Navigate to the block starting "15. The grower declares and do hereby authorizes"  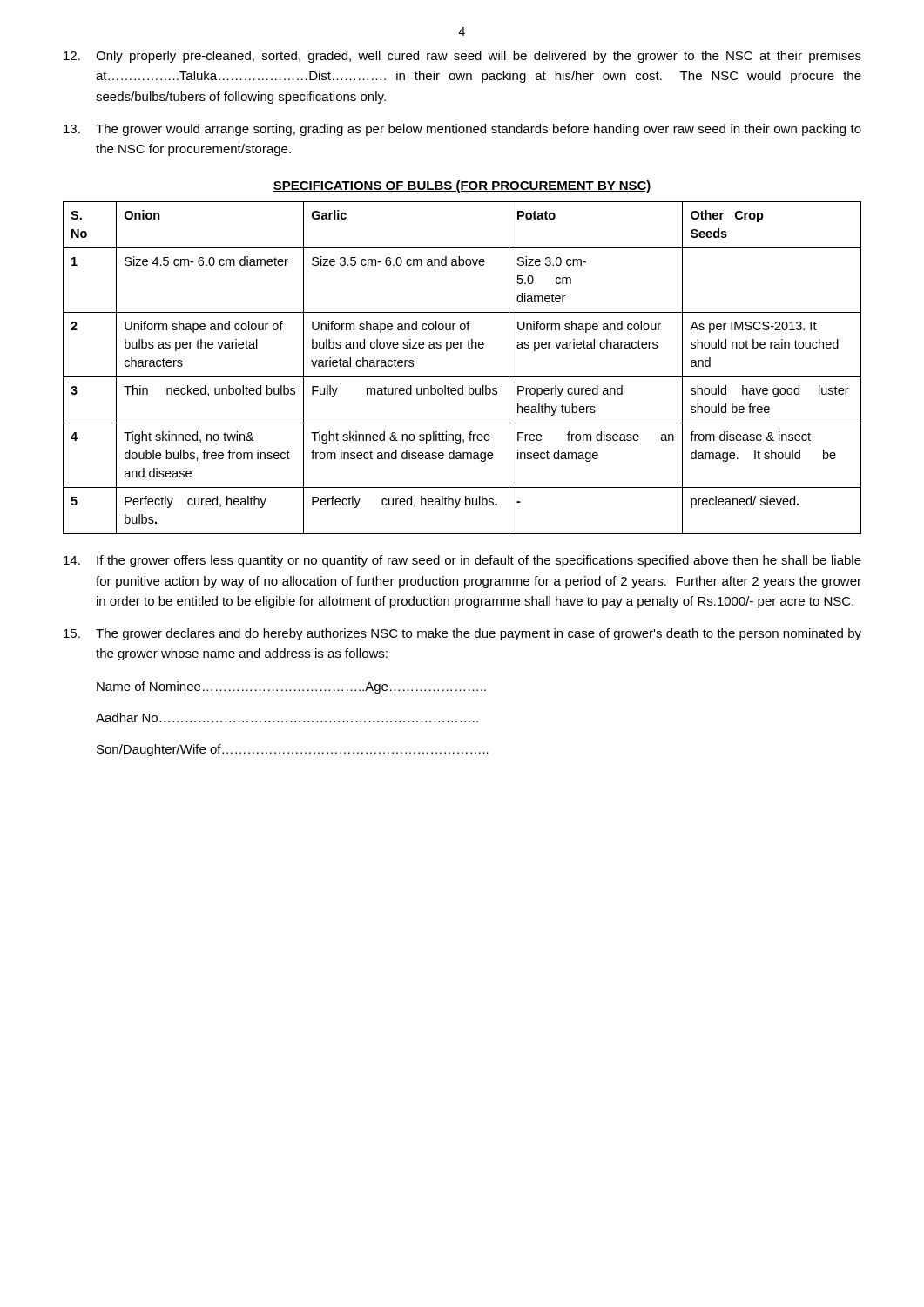coord(462,643)
